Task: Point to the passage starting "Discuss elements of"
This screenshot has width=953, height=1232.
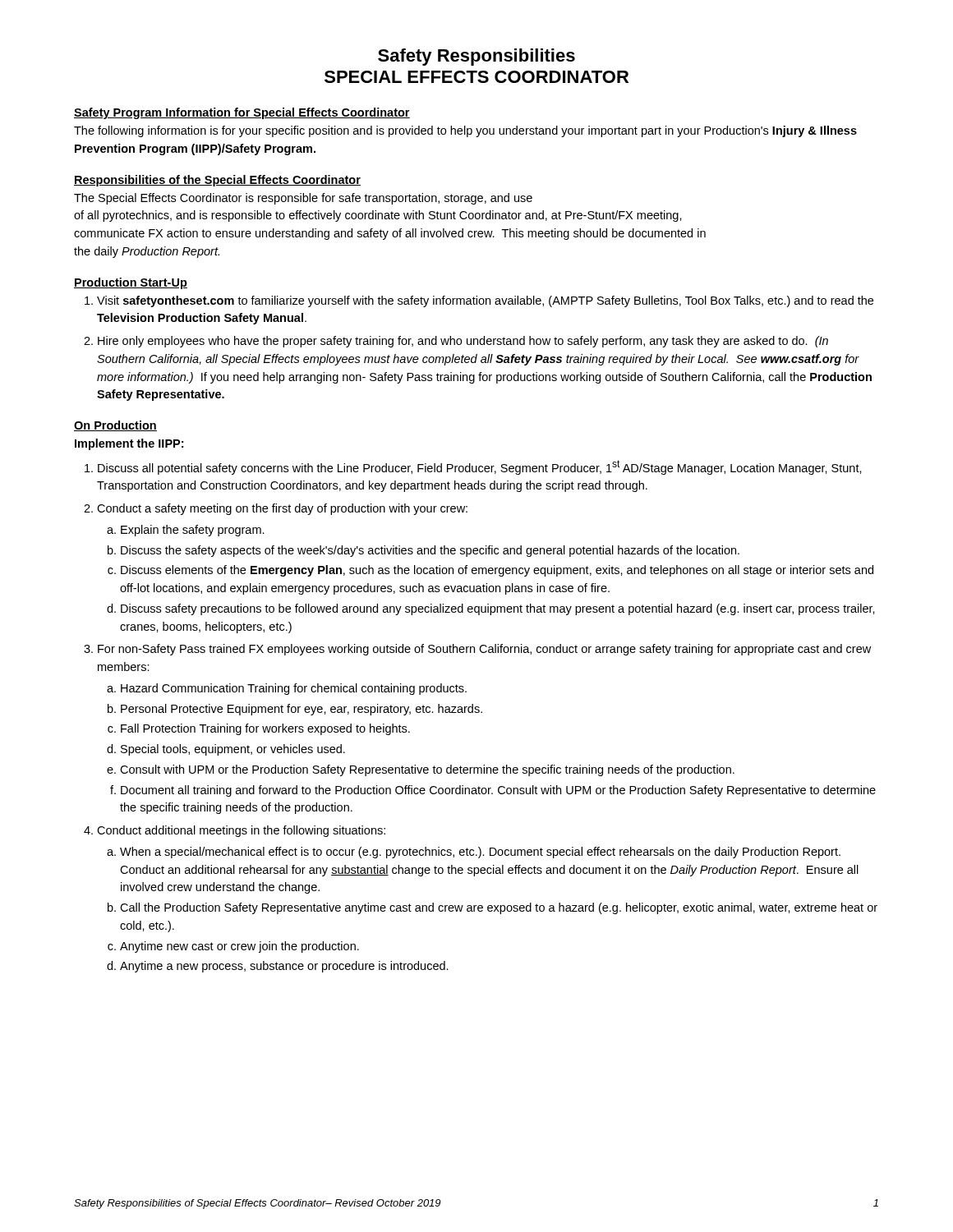Action: point(497,579)
